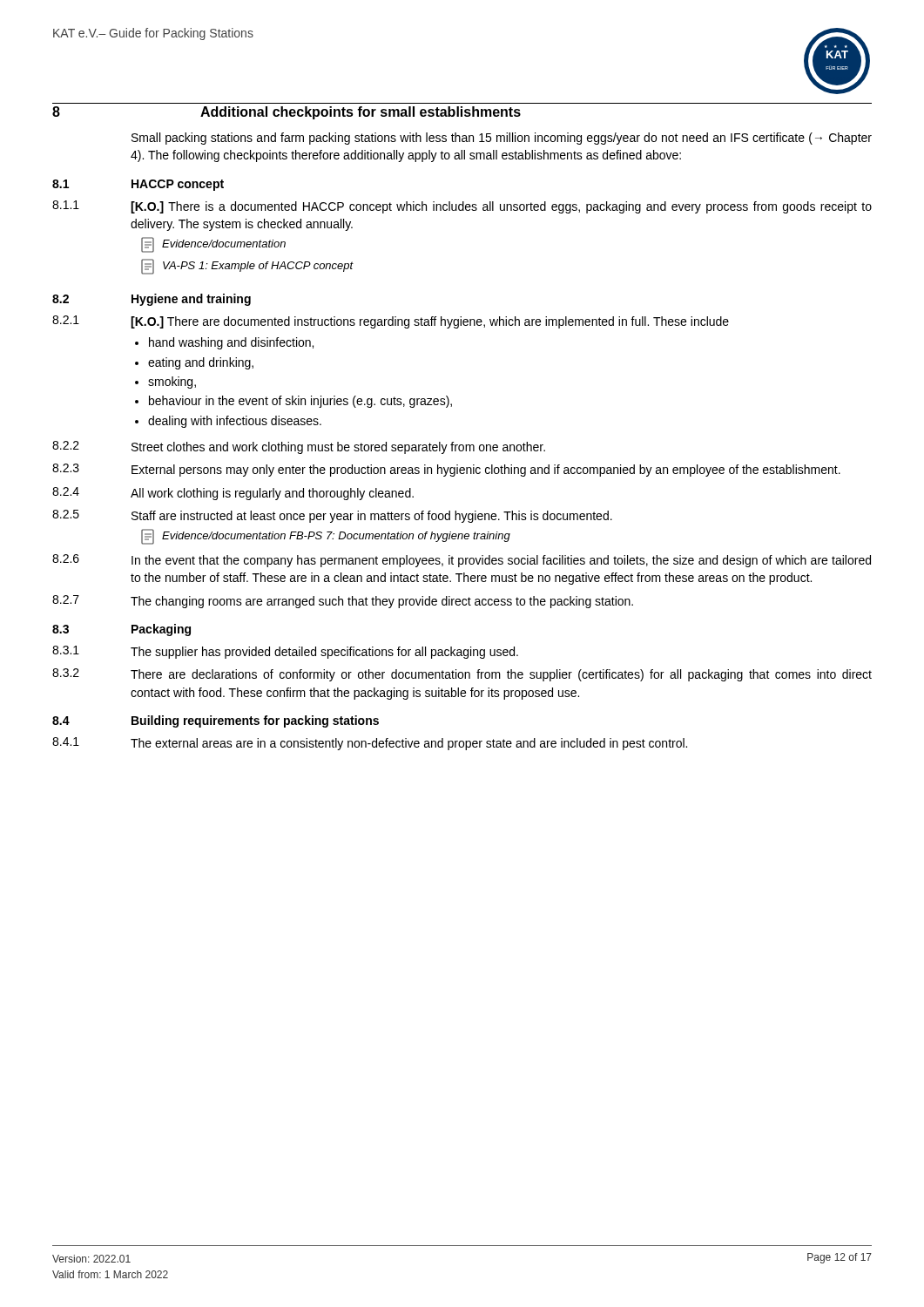Point to the block starting "2.7 The changing rooms are arranged"

pos(462,601)
